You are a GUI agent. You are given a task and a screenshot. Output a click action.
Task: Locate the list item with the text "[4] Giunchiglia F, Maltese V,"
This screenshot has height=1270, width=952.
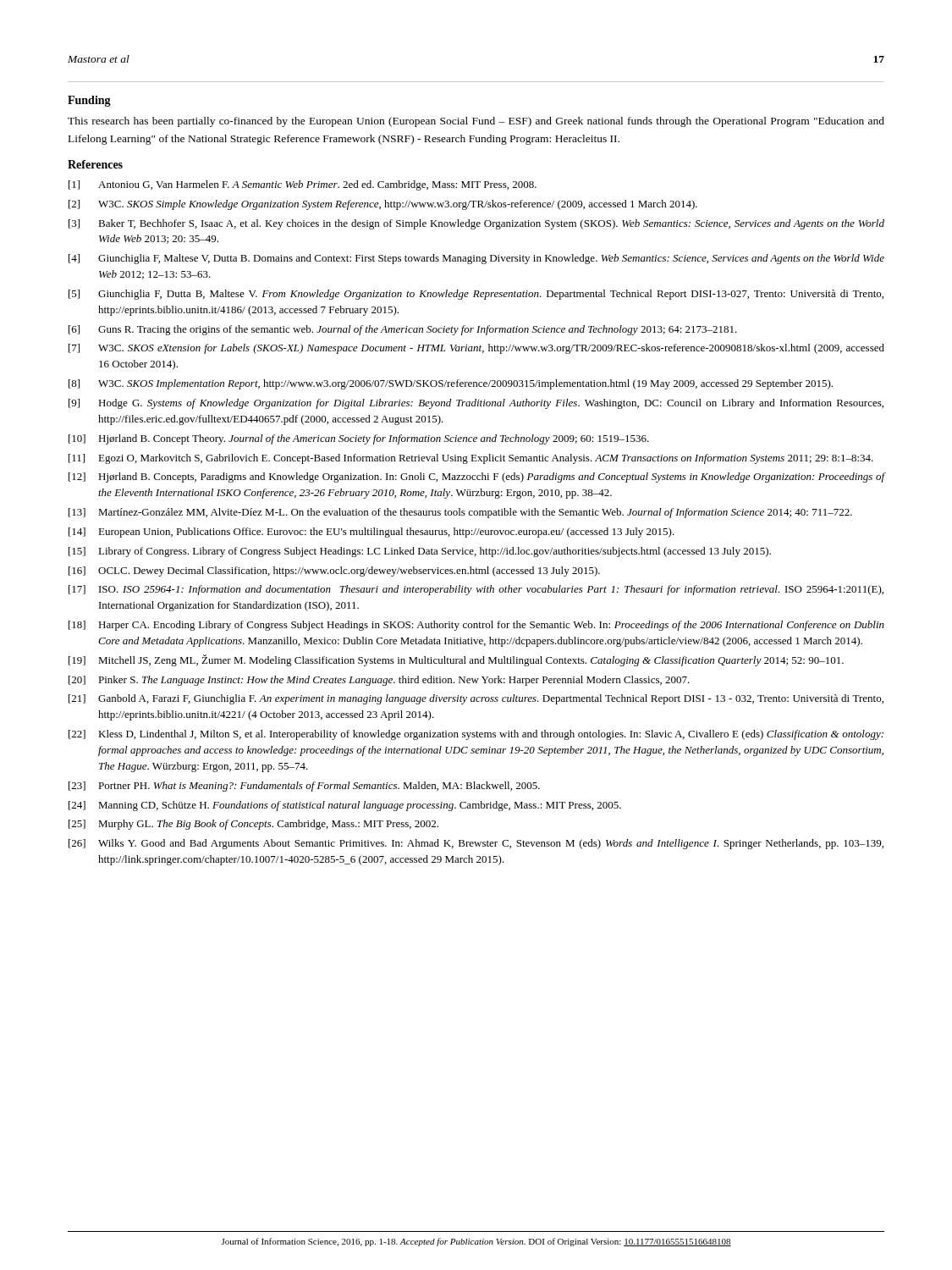(476, 267)
